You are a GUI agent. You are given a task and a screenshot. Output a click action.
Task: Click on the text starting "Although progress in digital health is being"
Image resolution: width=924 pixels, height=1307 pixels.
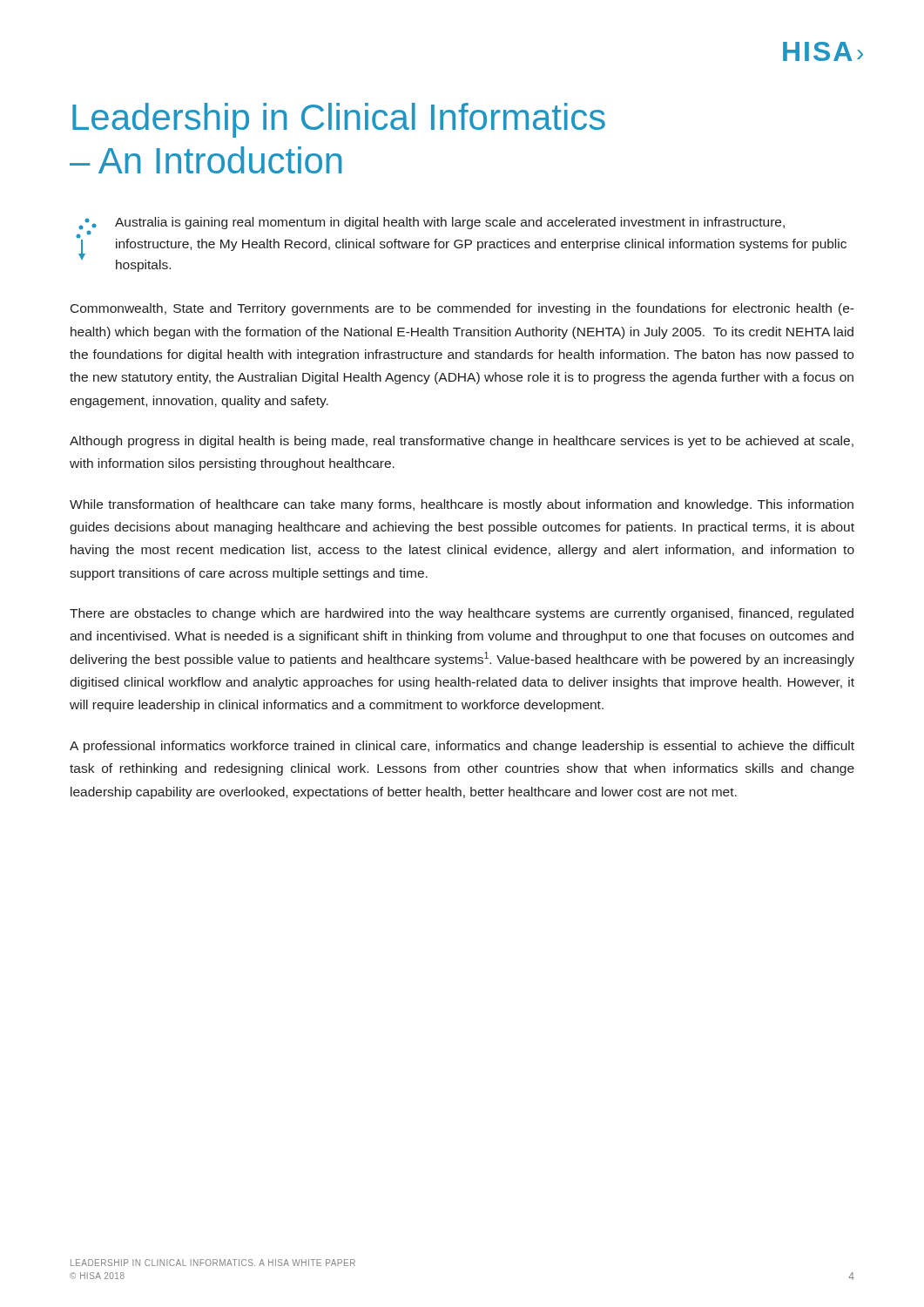click(462, 452)
